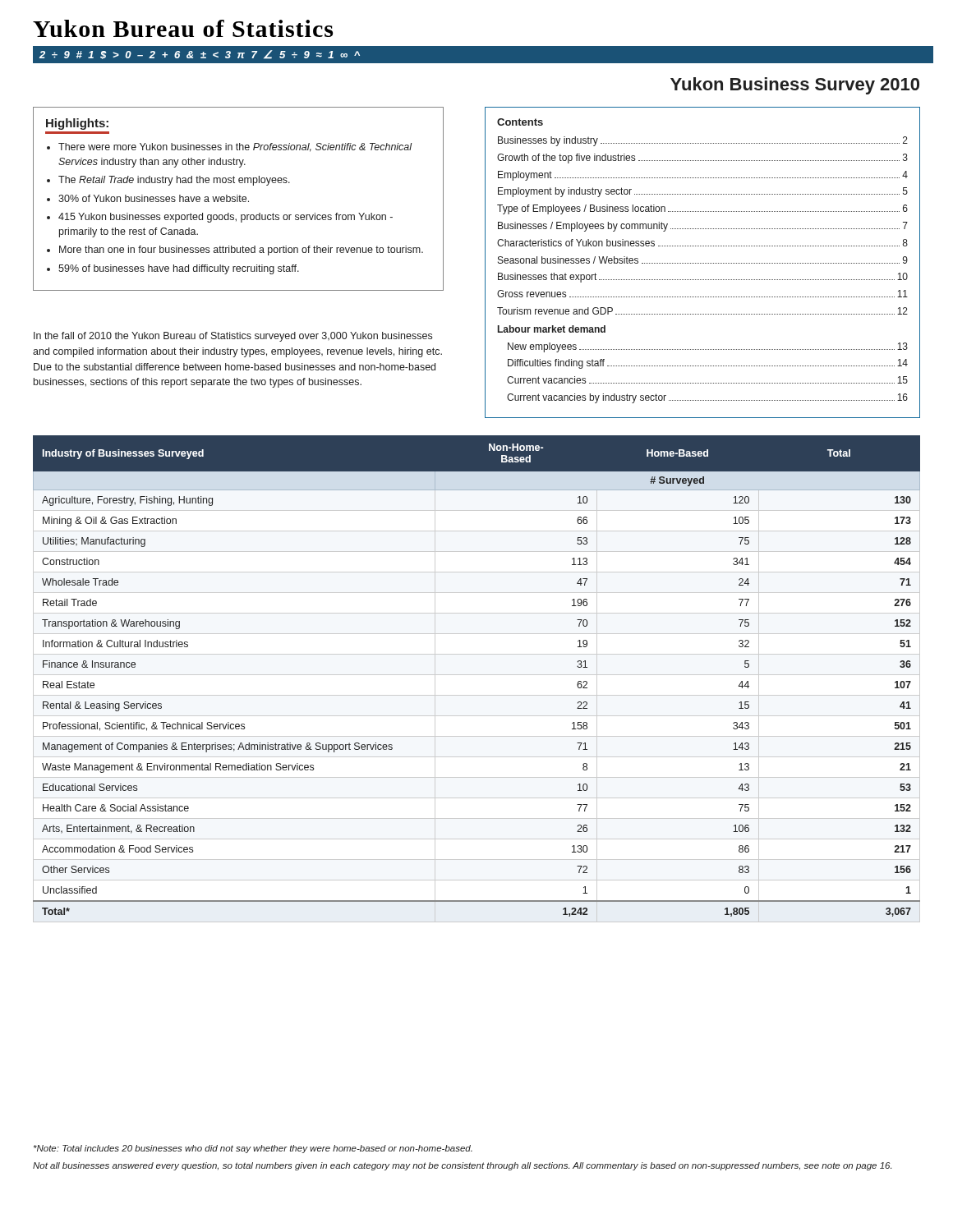Click on the text starting "Not all businesses answered every"

[x=463, y=1166]
